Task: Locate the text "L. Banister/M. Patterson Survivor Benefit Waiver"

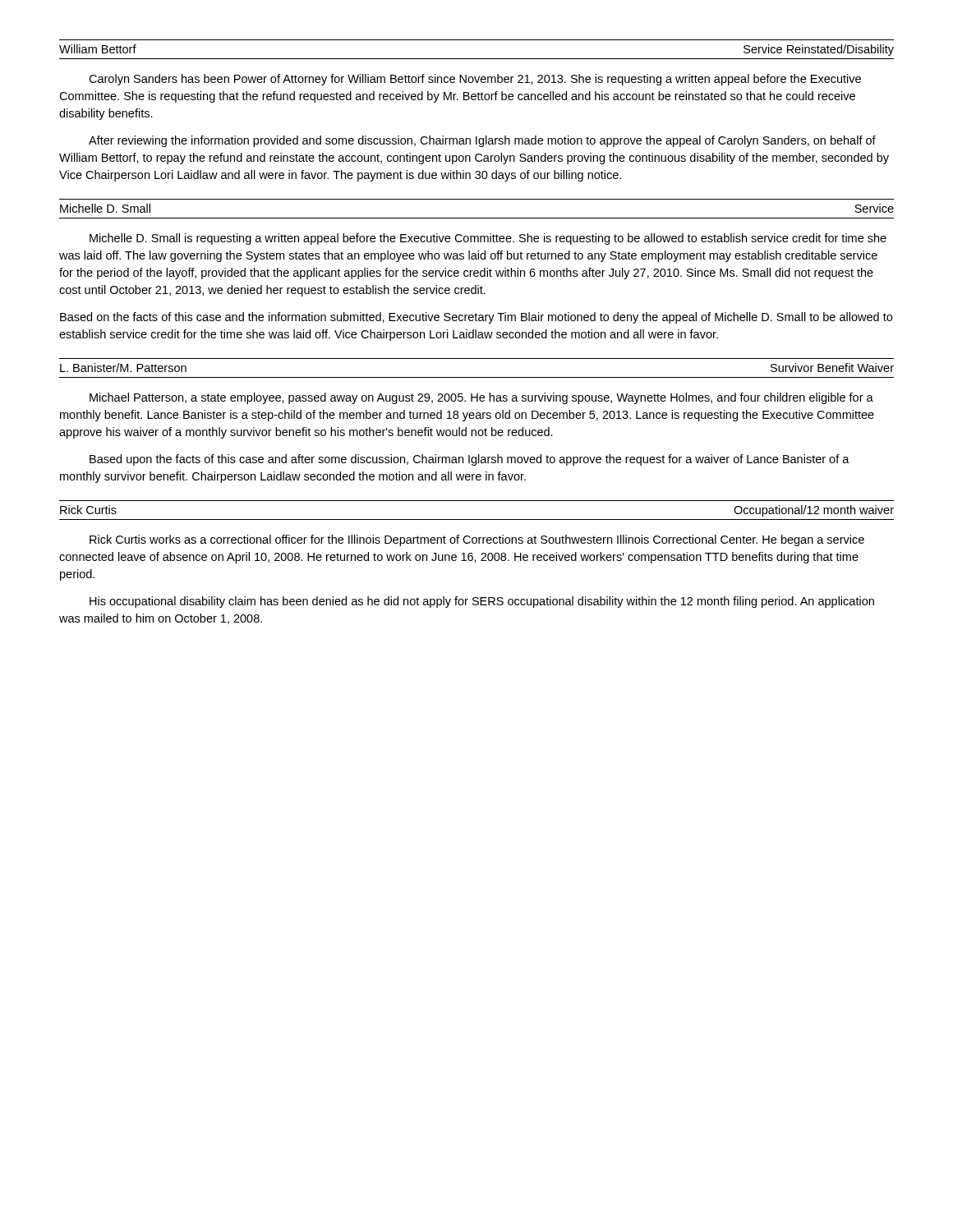Action: click(476, 368)
